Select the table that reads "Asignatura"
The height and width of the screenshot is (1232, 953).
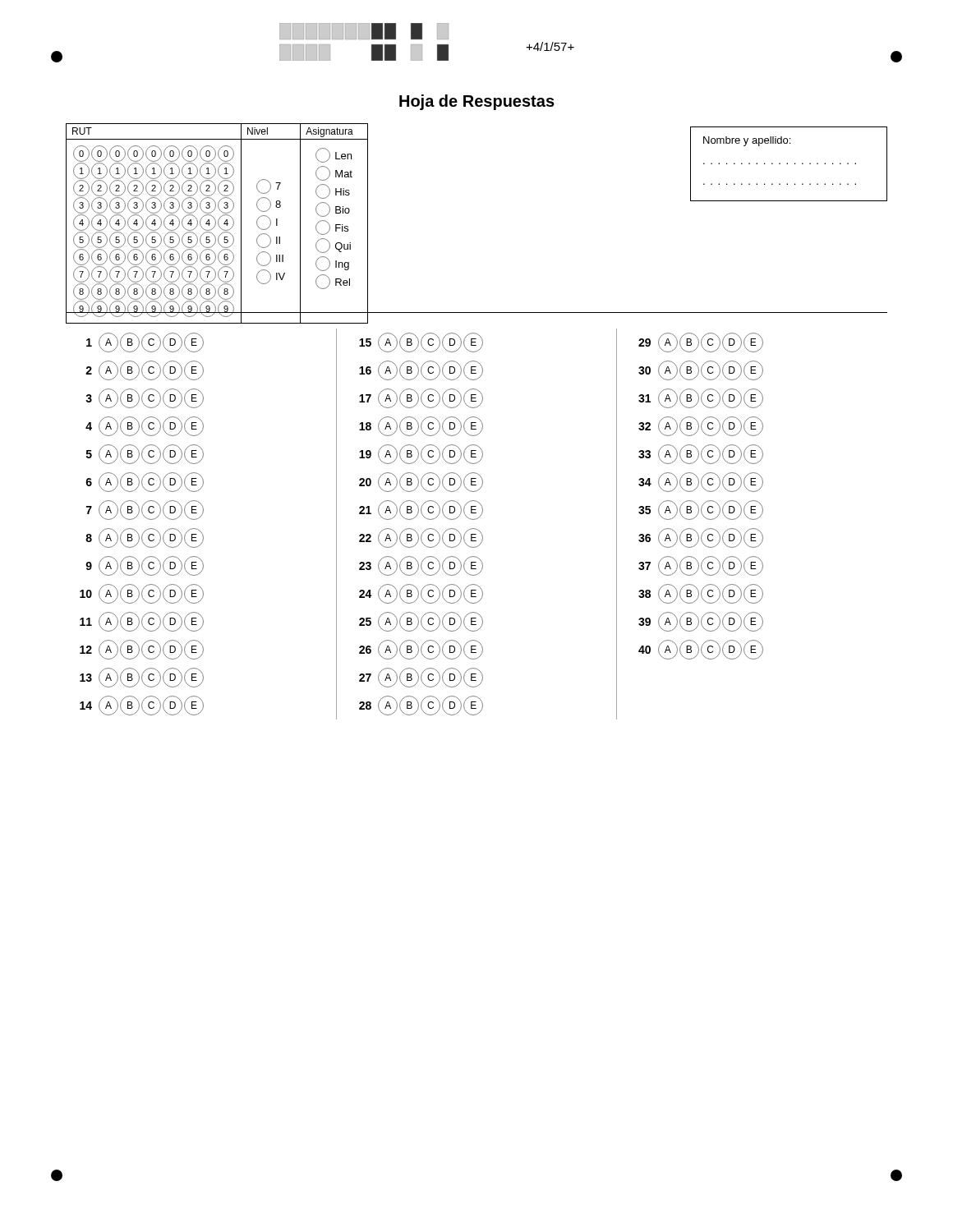[x=217, y=223]
